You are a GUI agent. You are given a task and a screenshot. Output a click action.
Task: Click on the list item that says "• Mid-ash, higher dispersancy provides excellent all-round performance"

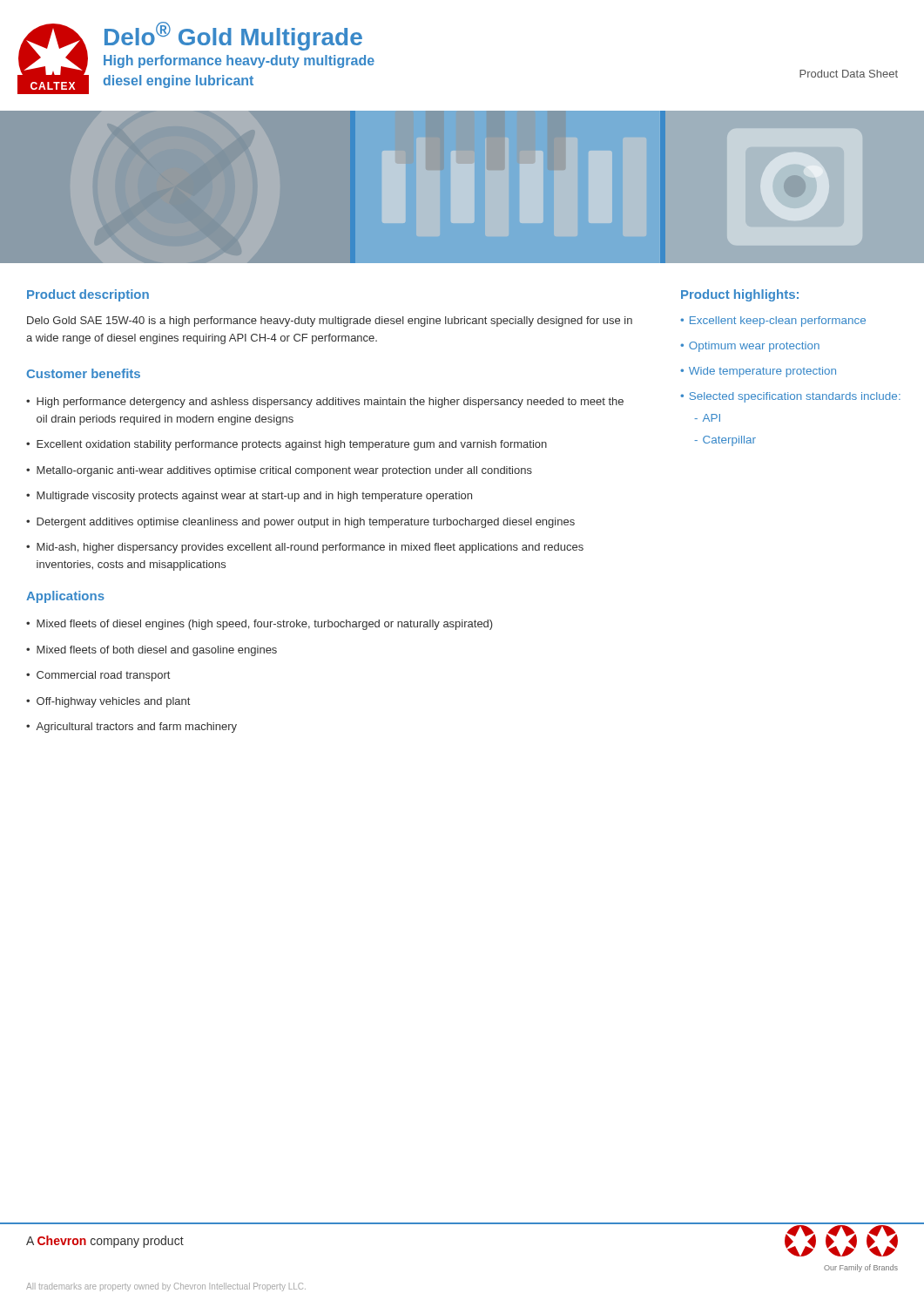(x=332, y=556)
